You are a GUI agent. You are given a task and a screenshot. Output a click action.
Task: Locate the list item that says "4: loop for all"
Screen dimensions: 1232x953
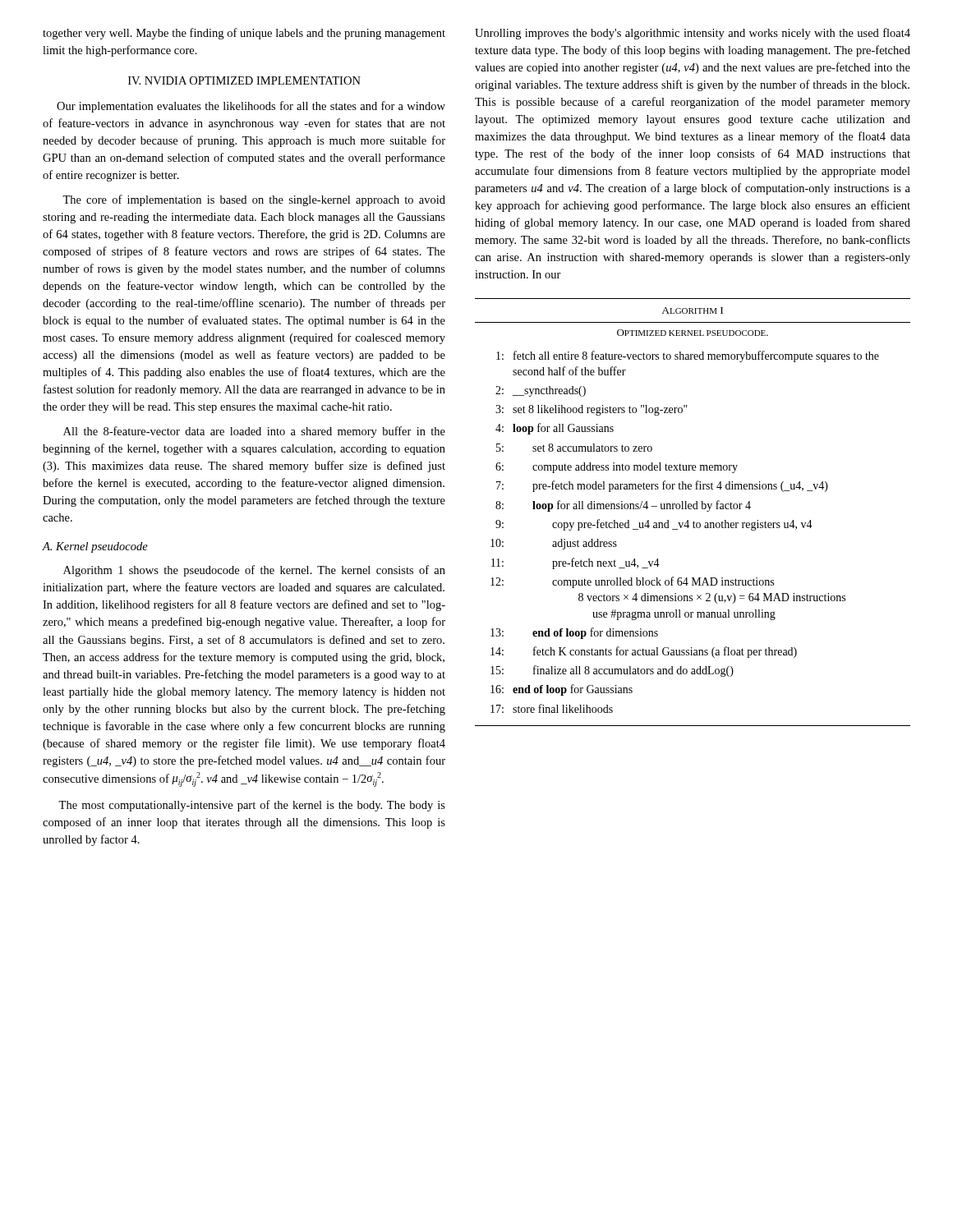tap(555, 429)
